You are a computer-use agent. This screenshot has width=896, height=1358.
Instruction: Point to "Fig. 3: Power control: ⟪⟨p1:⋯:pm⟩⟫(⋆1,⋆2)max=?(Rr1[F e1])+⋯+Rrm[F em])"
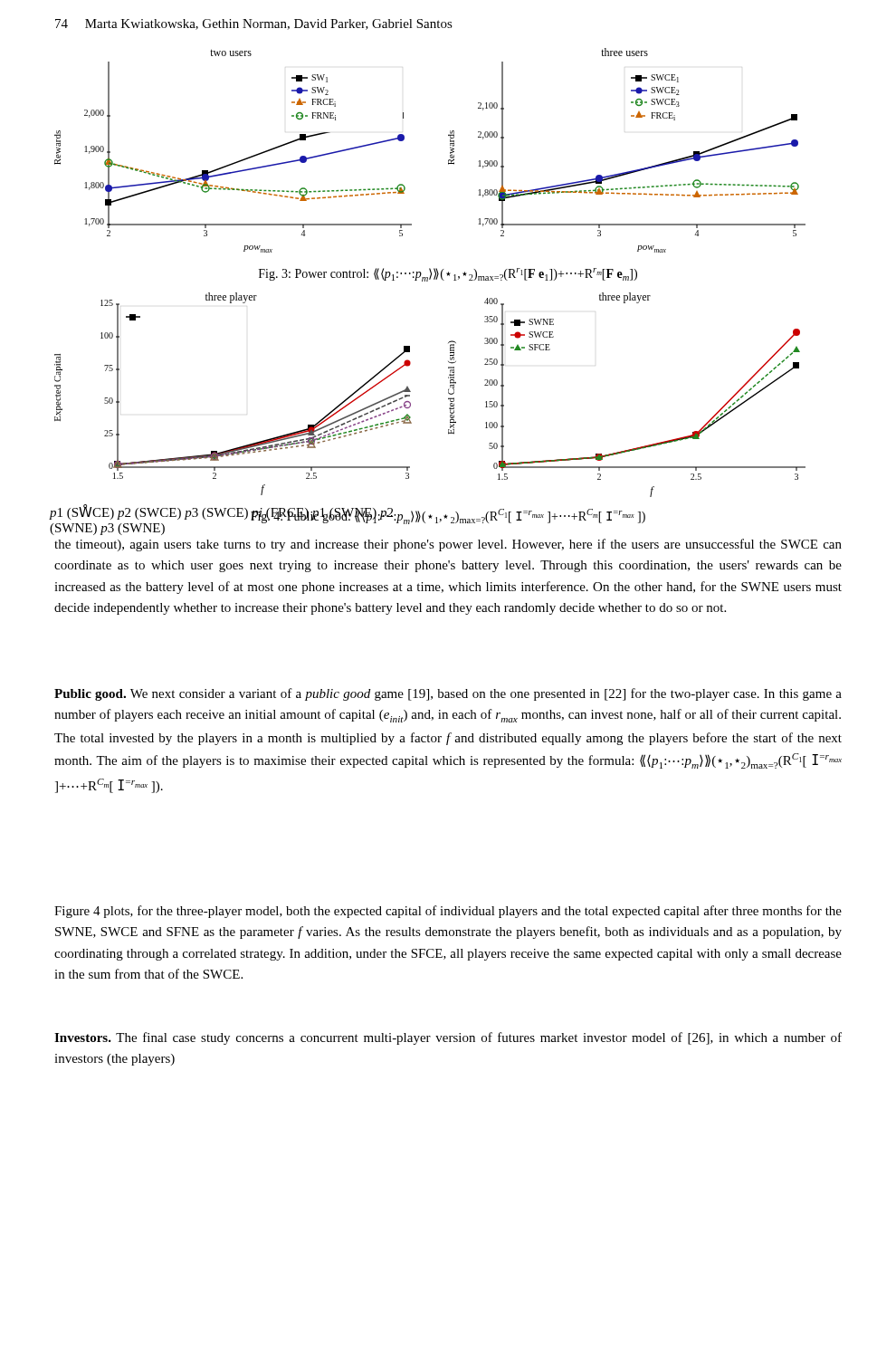tap(448, 274)
